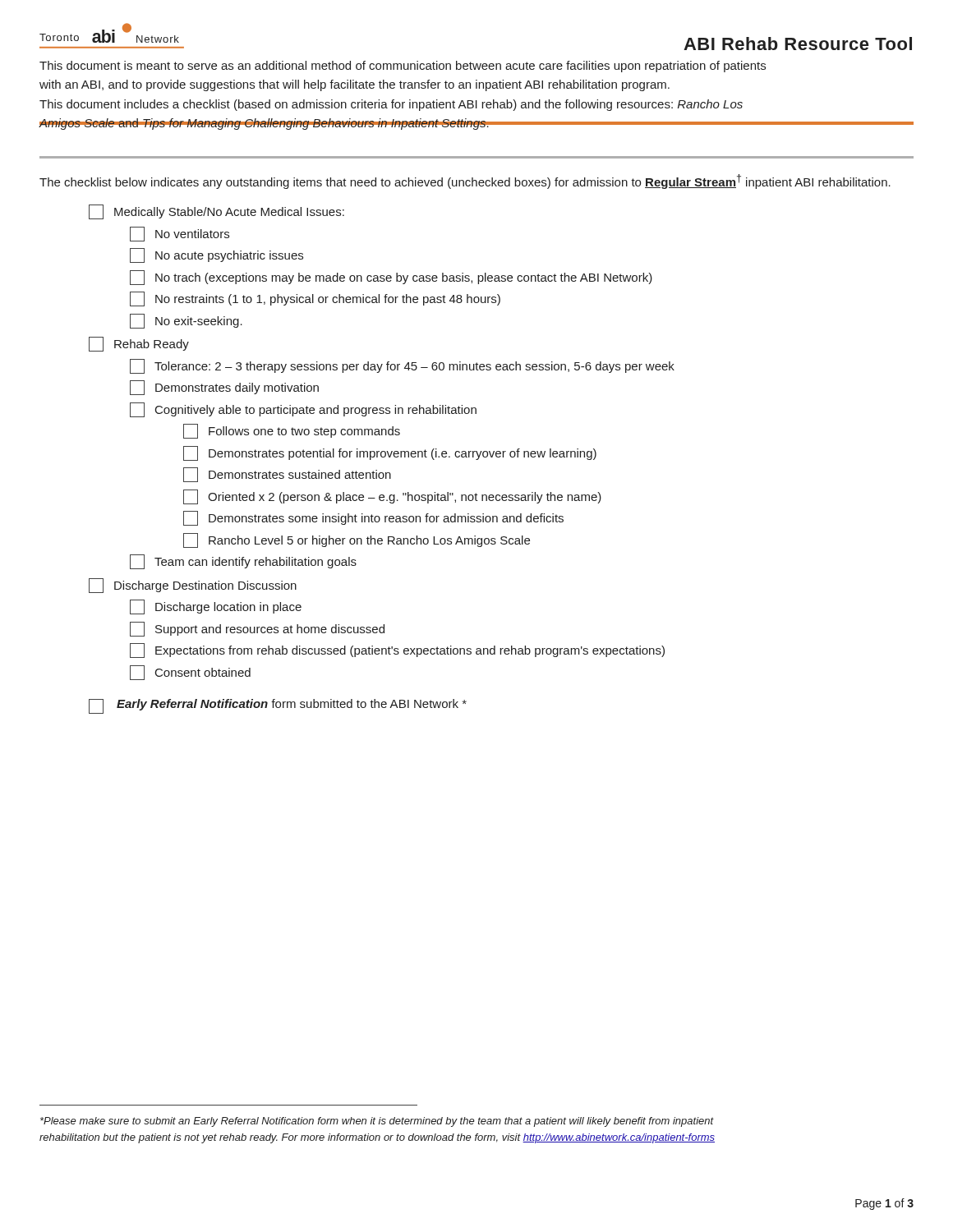Click on the list item that reads "Support and resources at home discussed"
The image size is (953, 1232).
(x=258, y=629)
